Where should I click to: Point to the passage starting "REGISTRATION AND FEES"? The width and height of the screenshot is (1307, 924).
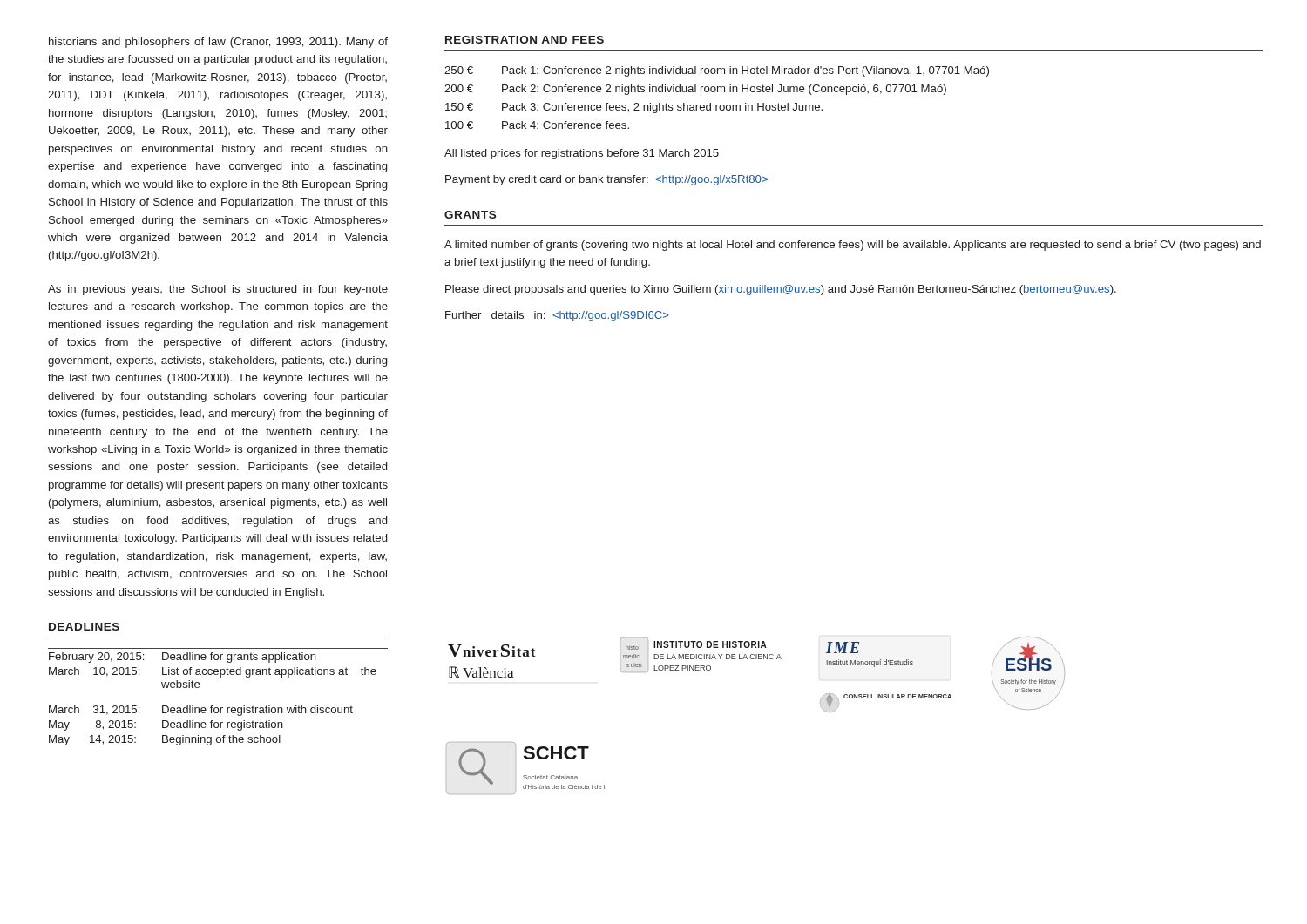click(x=524, y=40)
